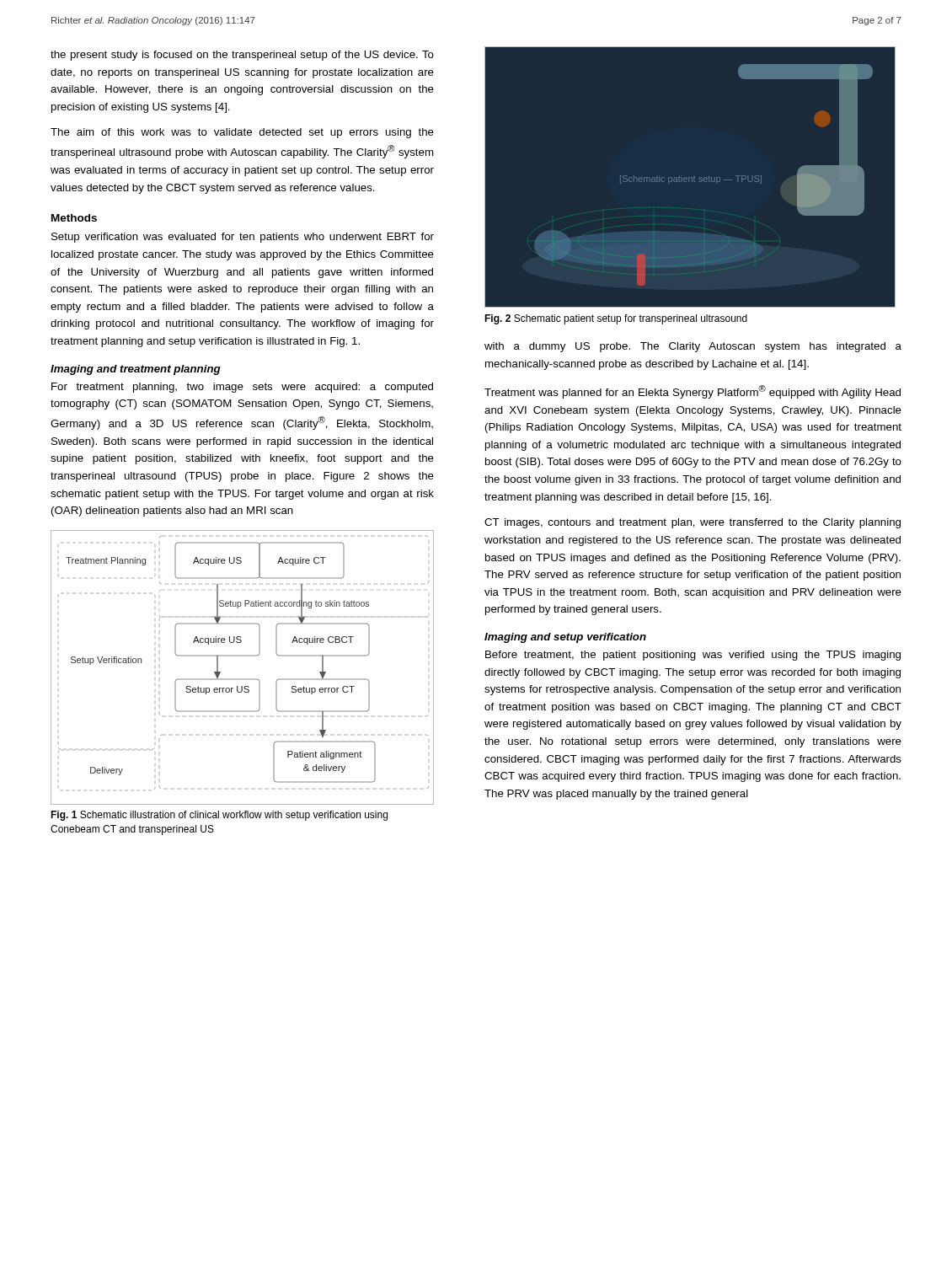Click on the photo
The image size is (952, 1264).
coord(690,177)
